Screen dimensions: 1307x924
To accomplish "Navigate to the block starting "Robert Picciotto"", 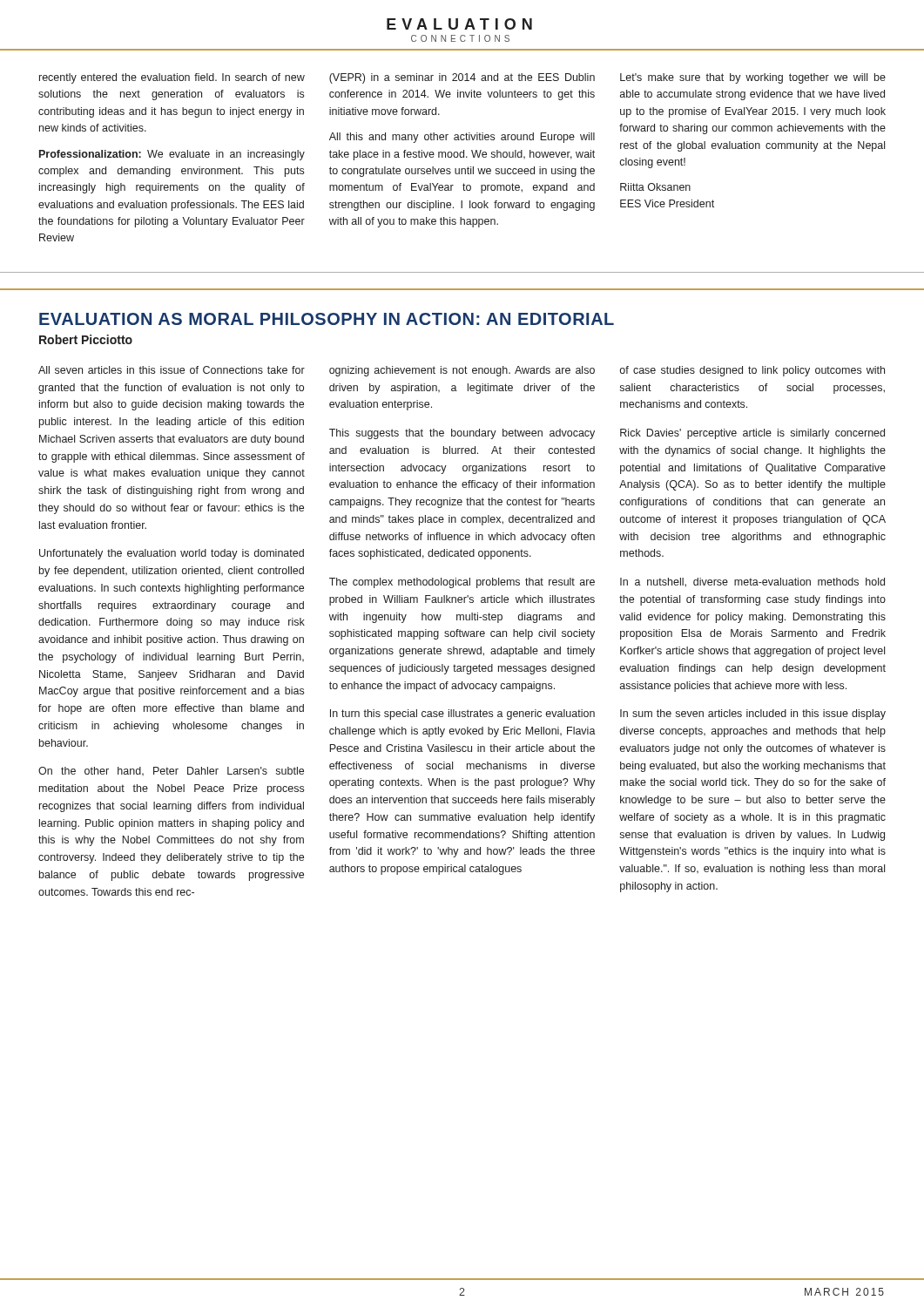I will tap(85, 340).
